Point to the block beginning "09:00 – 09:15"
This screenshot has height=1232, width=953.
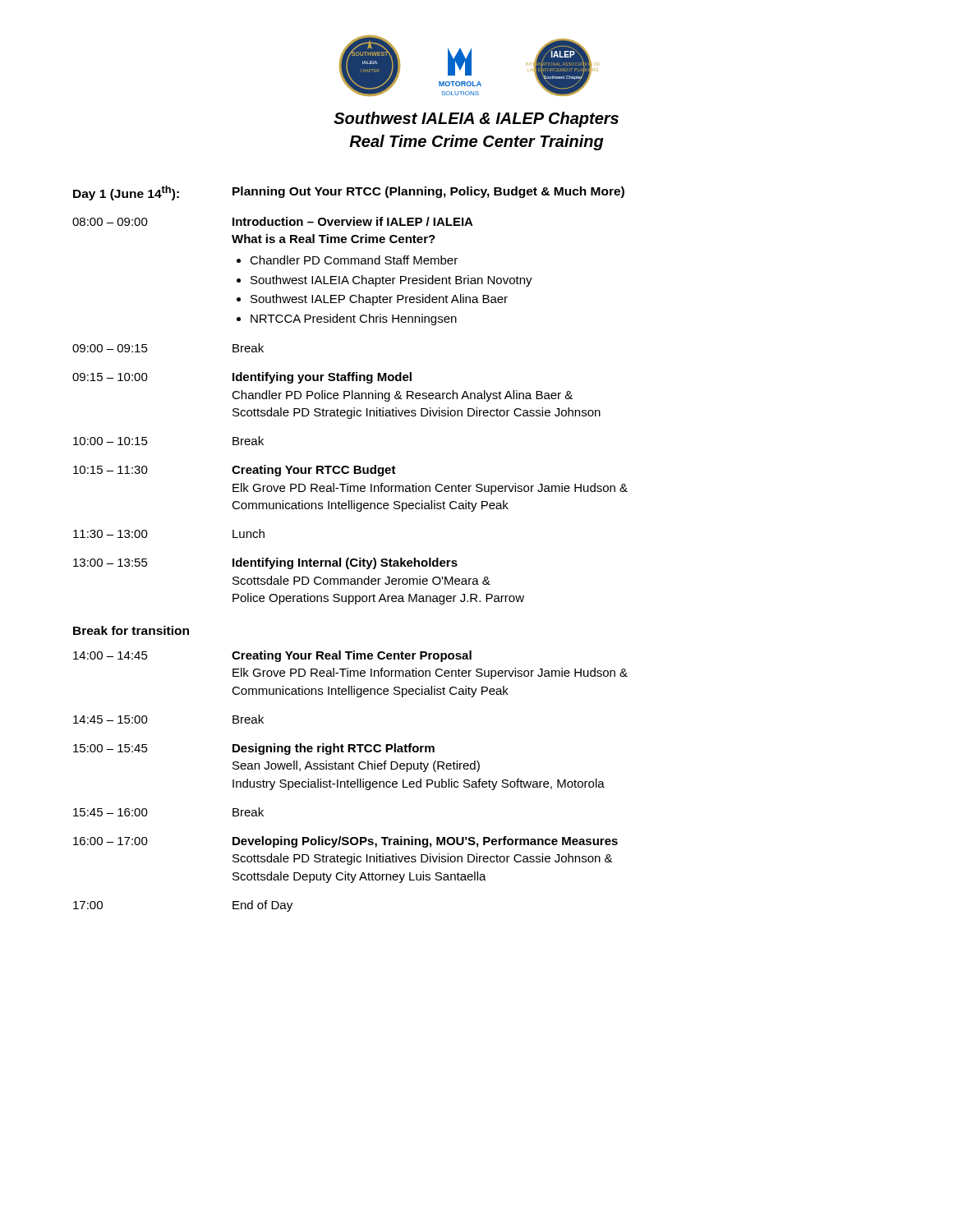tap(101, 348)
